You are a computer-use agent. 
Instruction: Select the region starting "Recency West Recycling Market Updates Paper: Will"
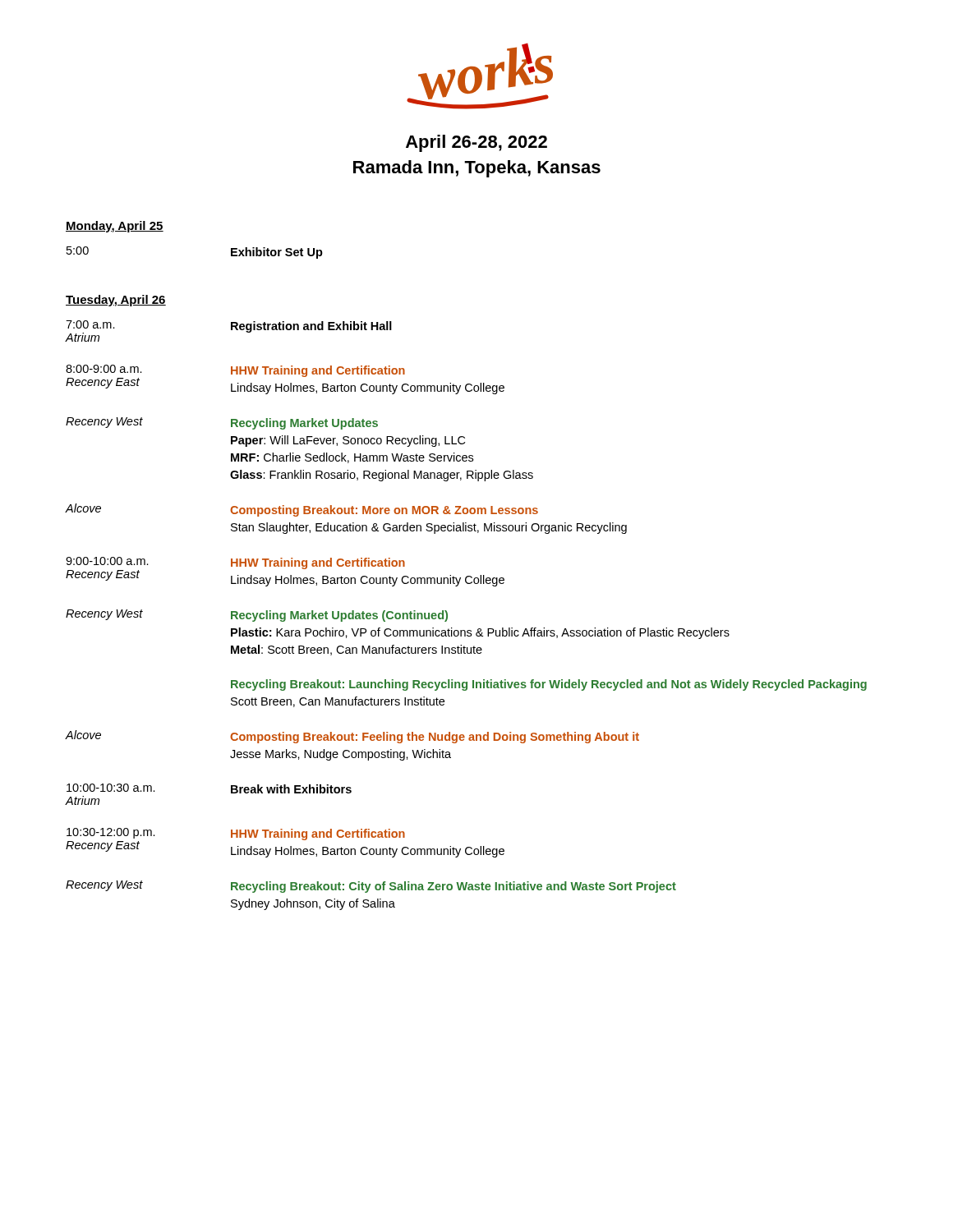tap(476, 449)
